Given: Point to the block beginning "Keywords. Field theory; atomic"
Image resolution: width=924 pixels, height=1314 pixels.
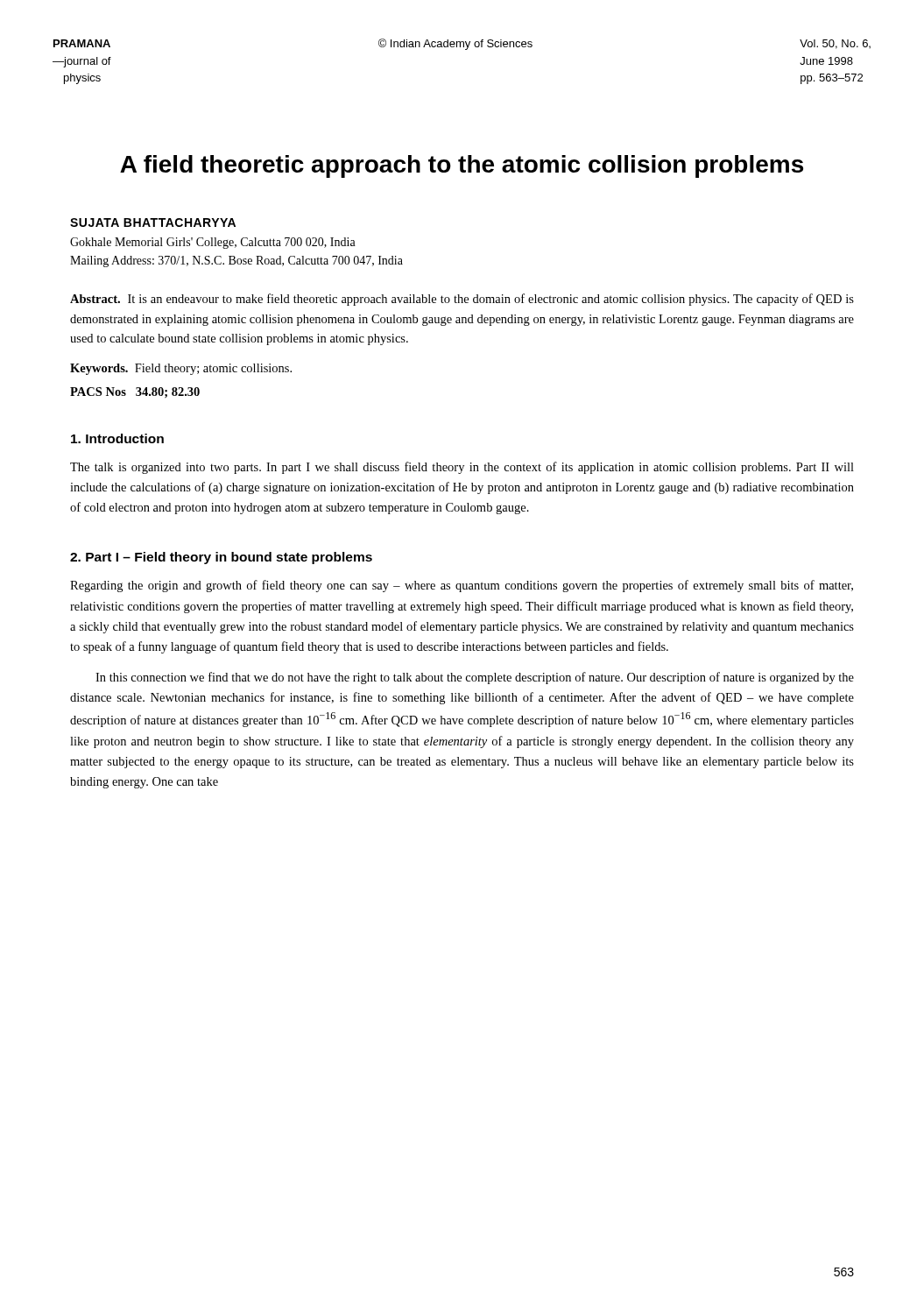Looking at the screenshot, I should pyautogui.click(x=181, y=368).
